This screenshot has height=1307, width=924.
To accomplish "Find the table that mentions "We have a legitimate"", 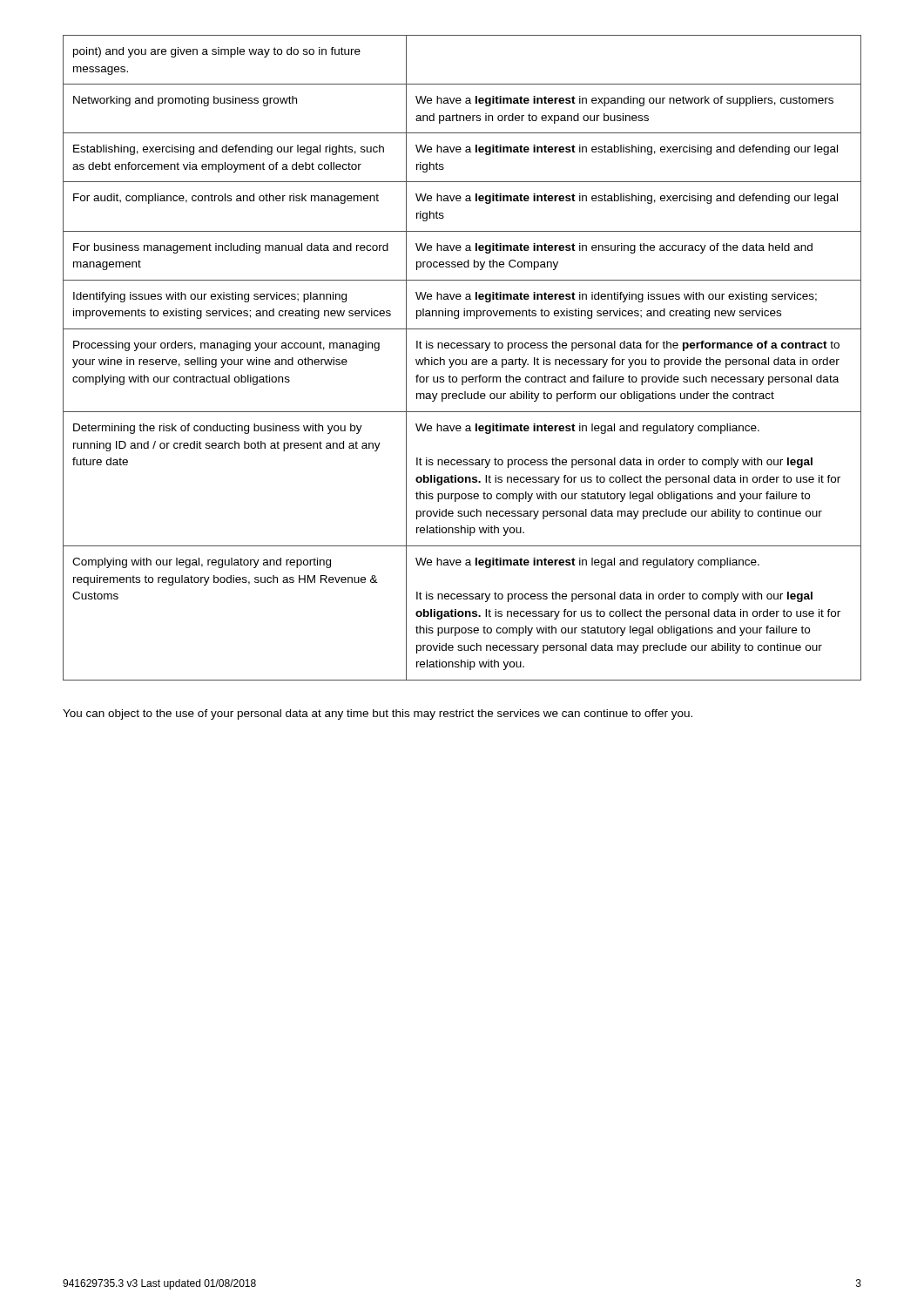I will pos(462,358).
